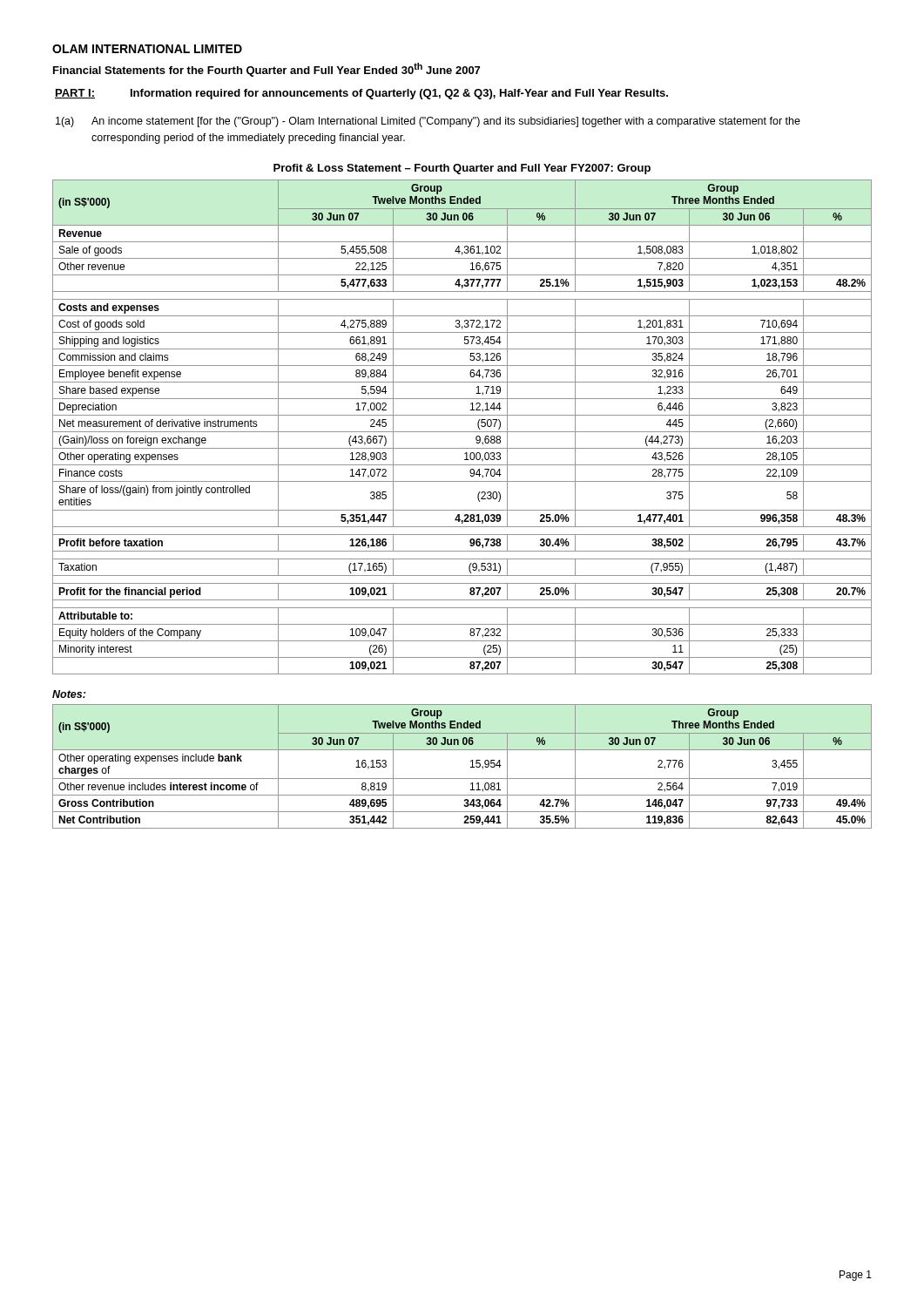Select the text starting "1(a) An income"
The image size is (924, 1307).
tap(462, 130)
